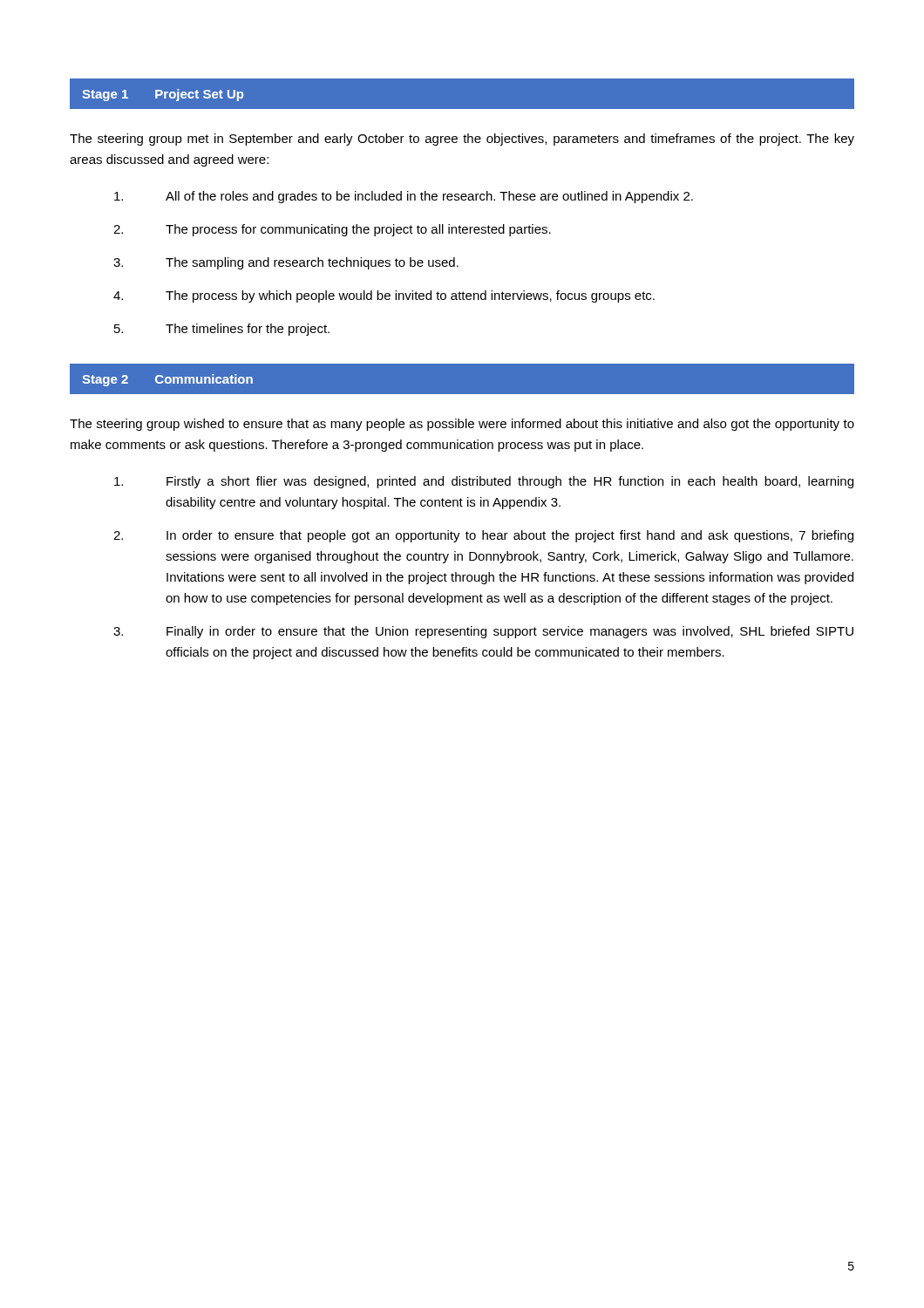924x1308 pixels.
Task: Point to the block beginning "Firstly a short flier"
Action: point(462,492)
